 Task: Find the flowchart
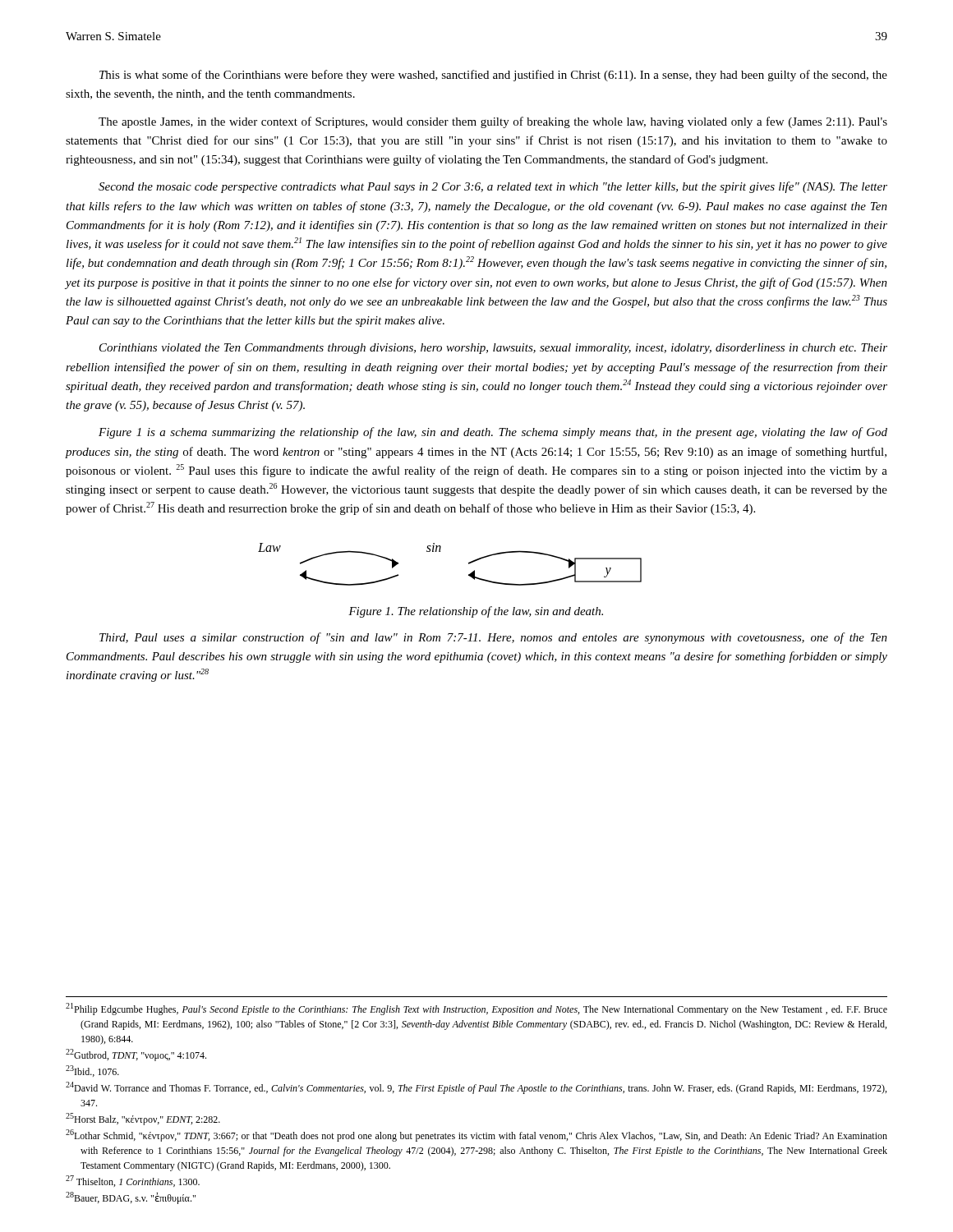coord(476,564)
